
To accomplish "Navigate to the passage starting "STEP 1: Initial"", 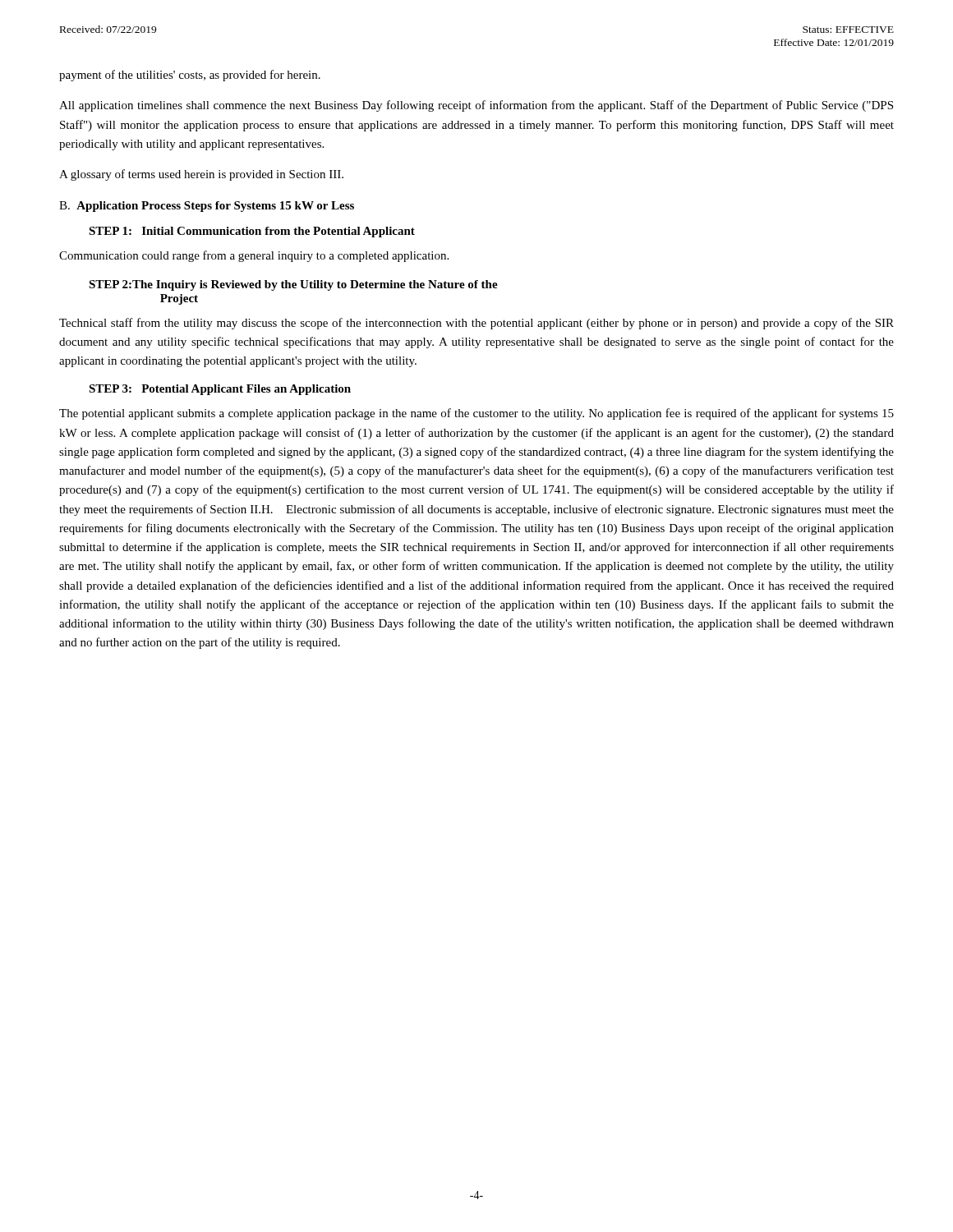I will pos(252,231).
